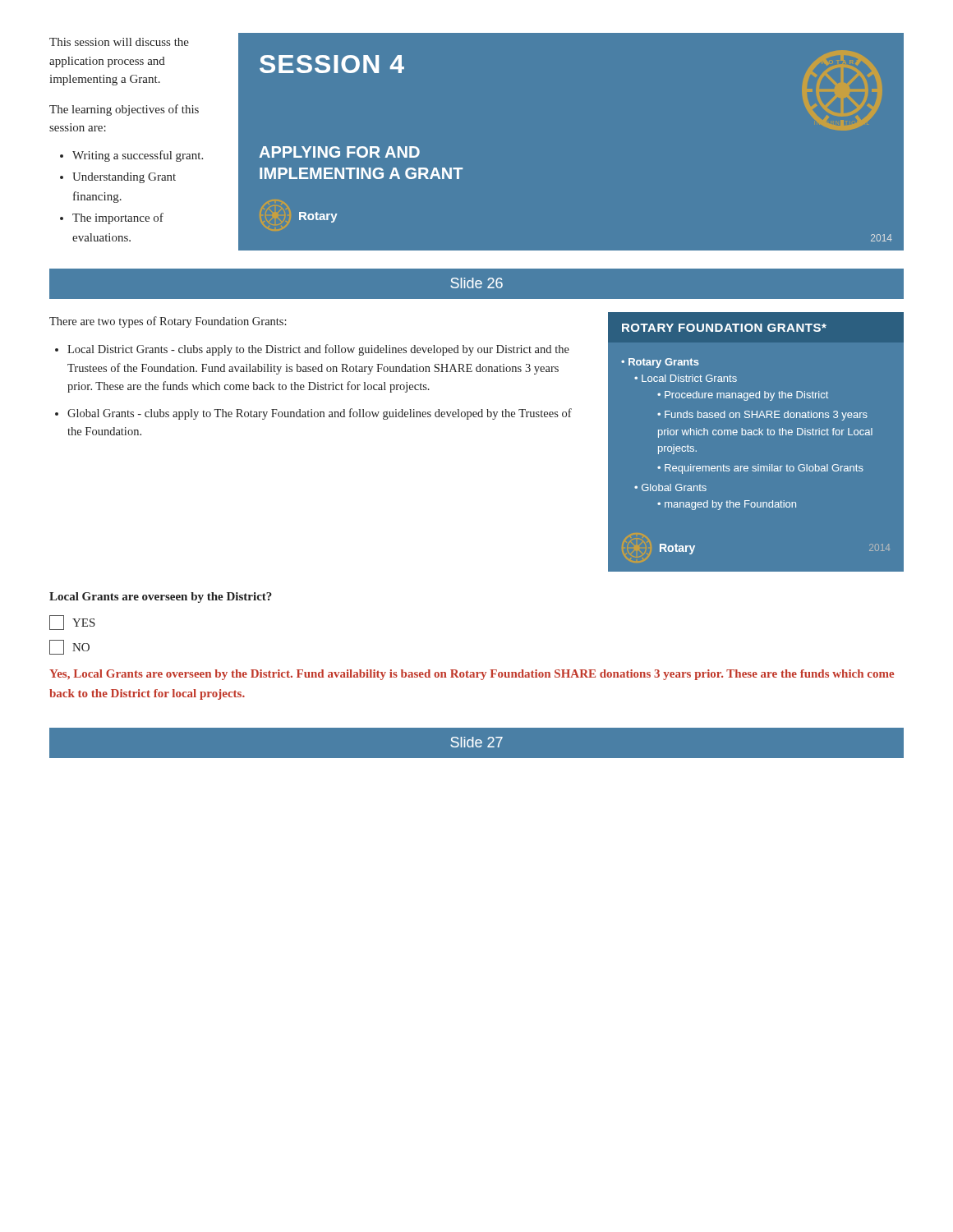Viewport: 953px width, 1232px height.
Task: Locate the block of text that opens with "Yes, Local Grants are overseen by the"
Action: 472,683
